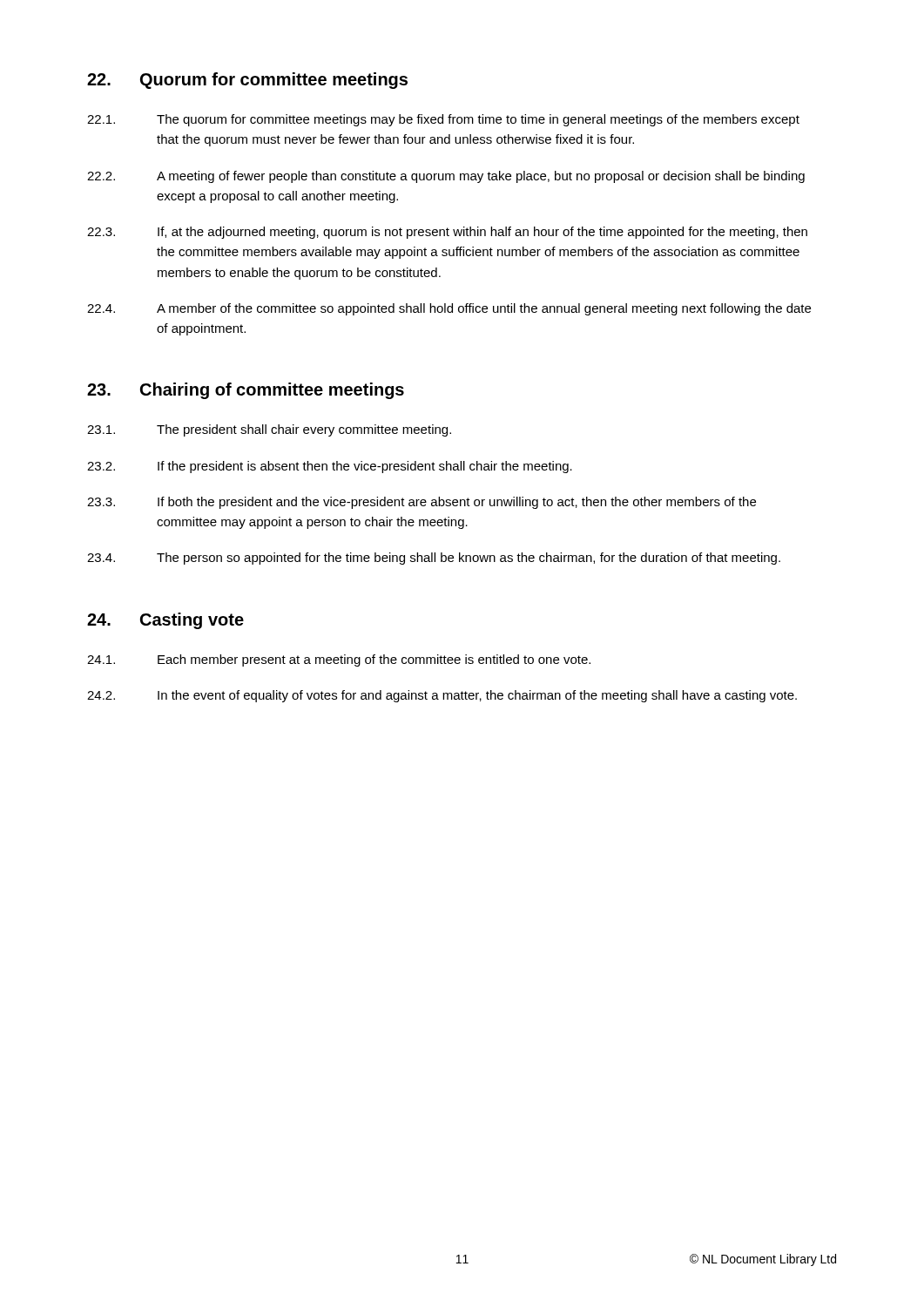This screenshot has height=1307, width=924.
Task: Point to the text block starting "22.1. The quorum for committee meetings may"
Action: [x=453, y=129]
